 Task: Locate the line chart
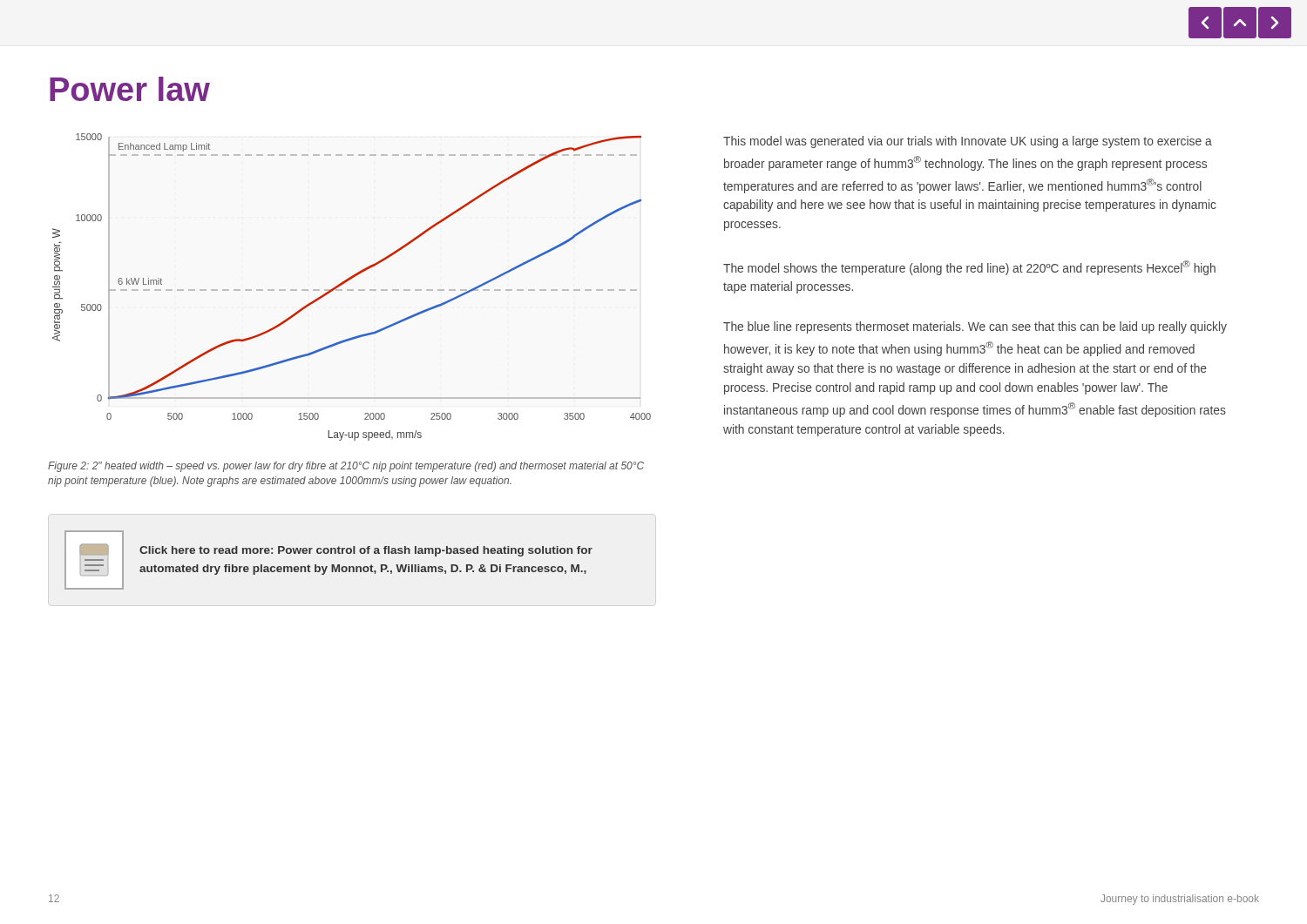point(353,289)
